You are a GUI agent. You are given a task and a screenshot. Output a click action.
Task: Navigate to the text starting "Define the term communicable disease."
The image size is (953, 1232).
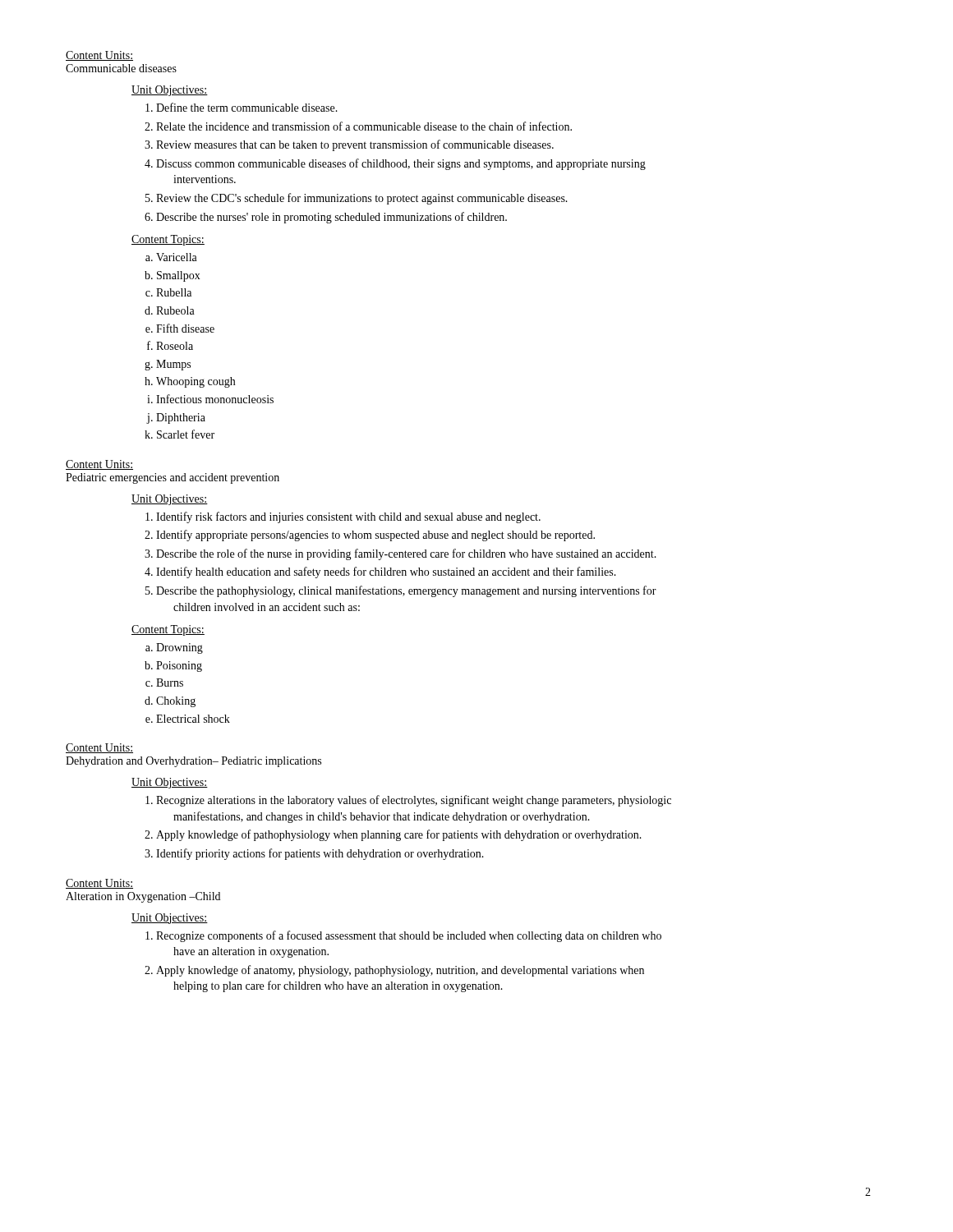(247, 108)
